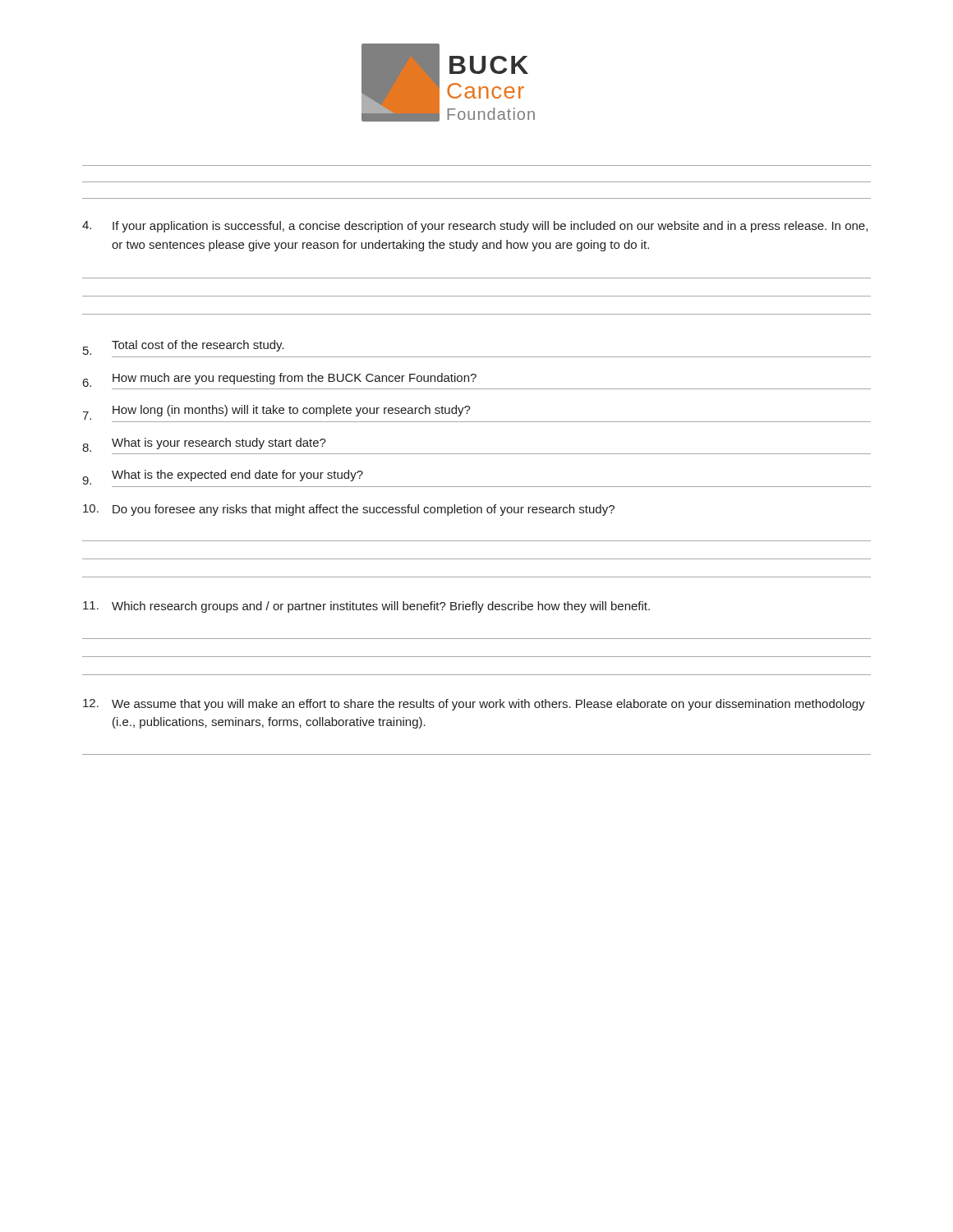The image size is (953, 1232).
Task: Locate the logo
Action: [x=476, y=69]
